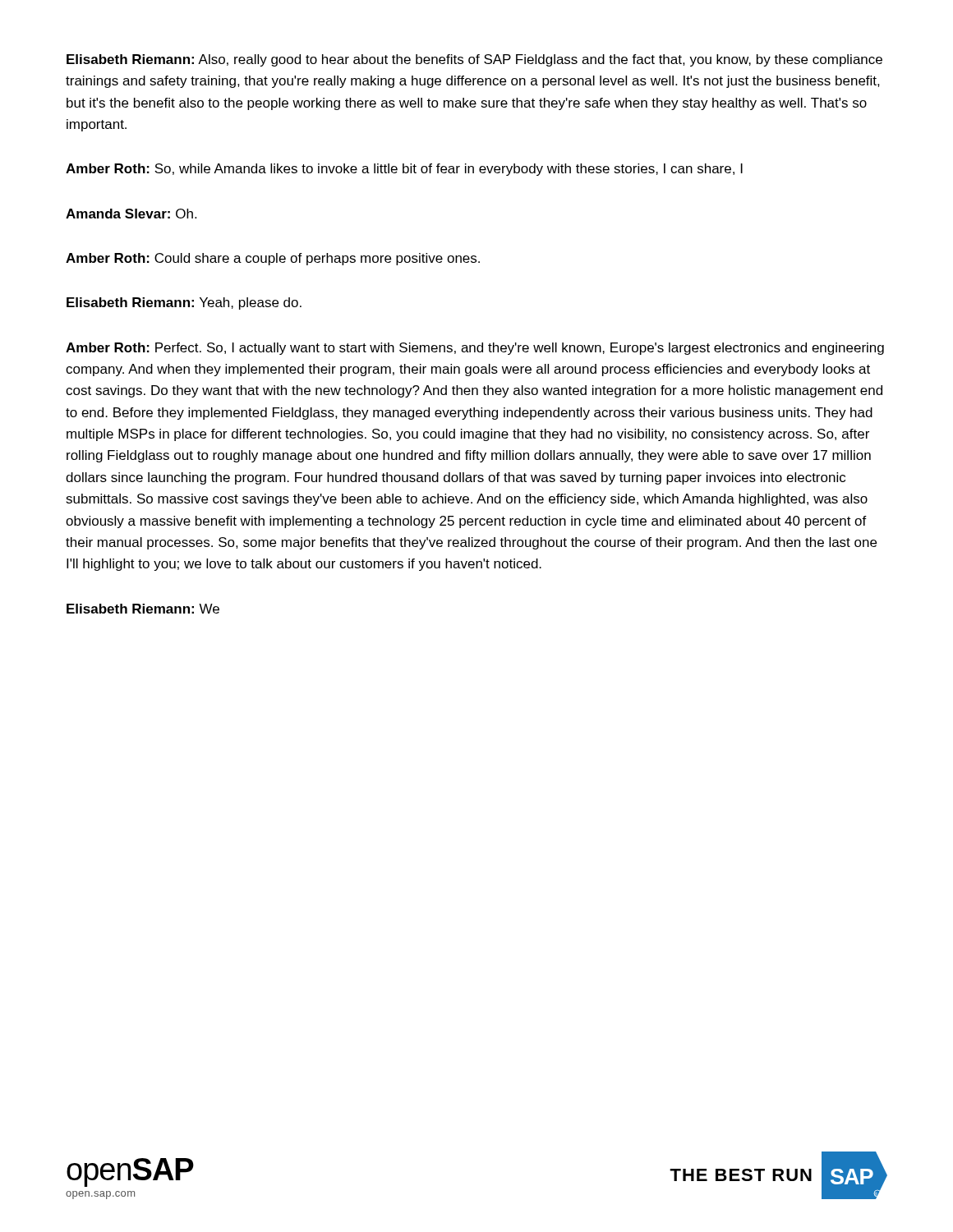Select the text starting "Amber Roth: So, while Amanda"
Image resolution: width=953 pixels, height=1232 pixels.
coord(405,169)
